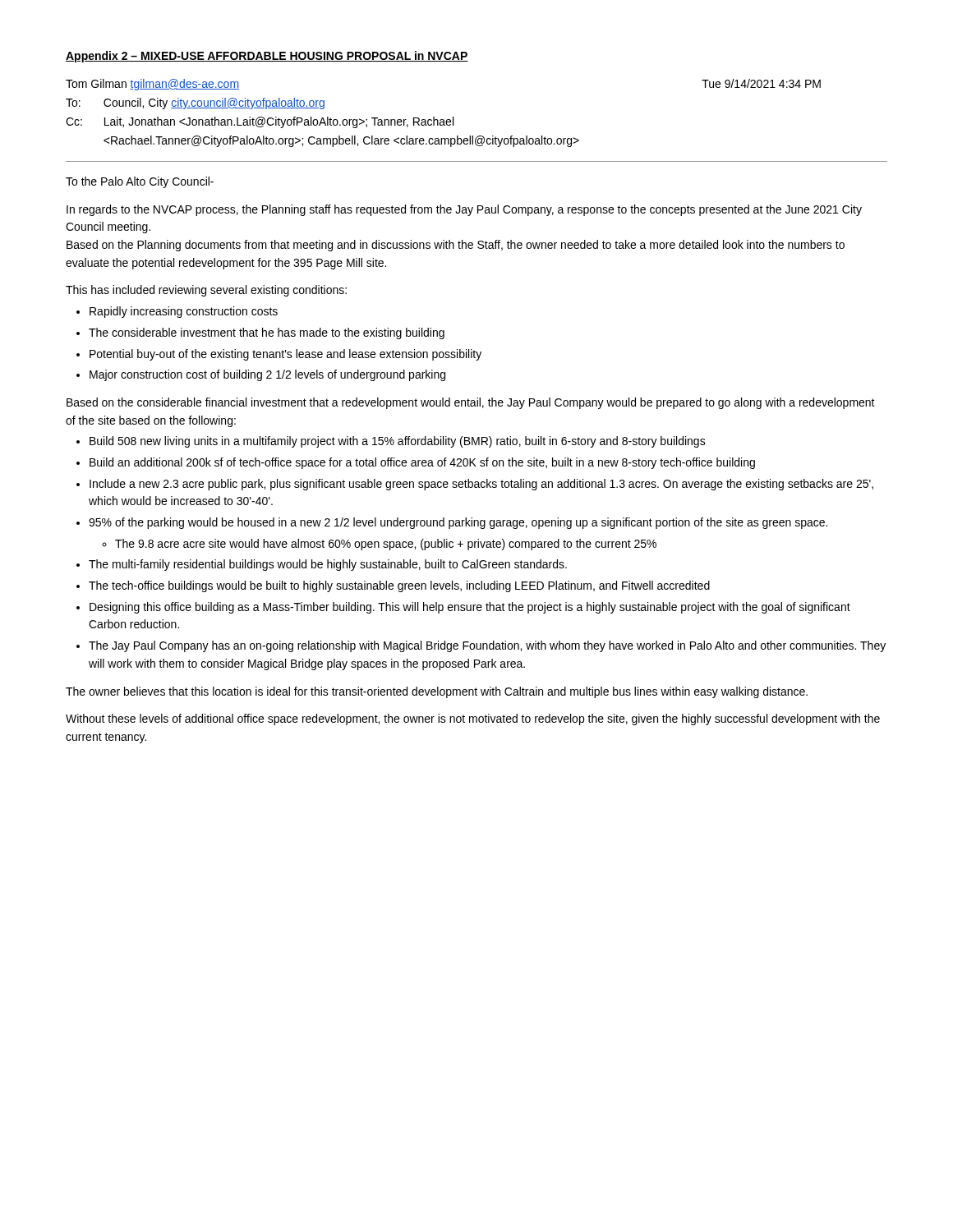
Task: Click the passage that begins "The multi-family residential buildings would be"
Action: [328, 565]
